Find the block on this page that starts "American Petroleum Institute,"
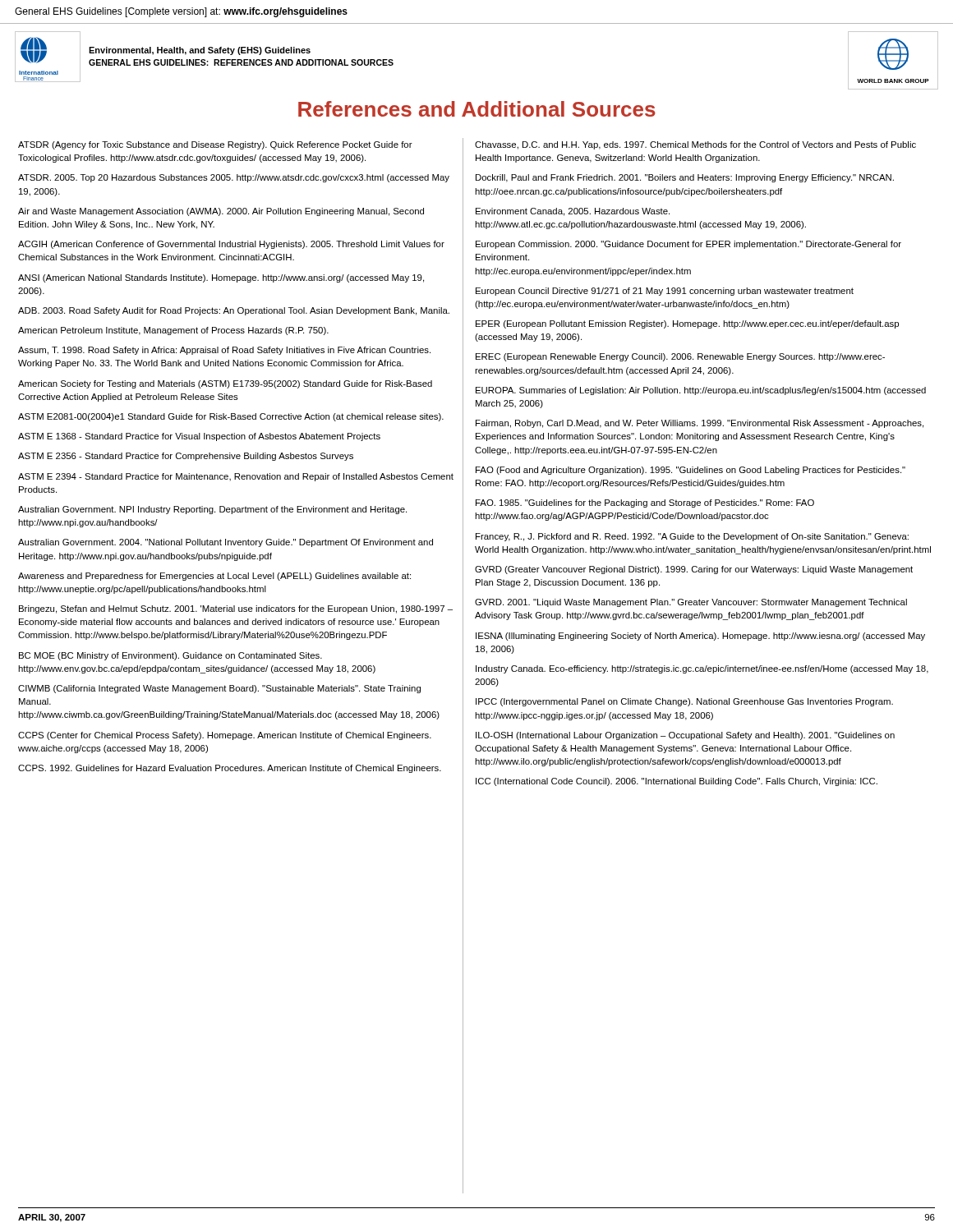Viewport: 953px width, 1232px height. tap(174, 330)
